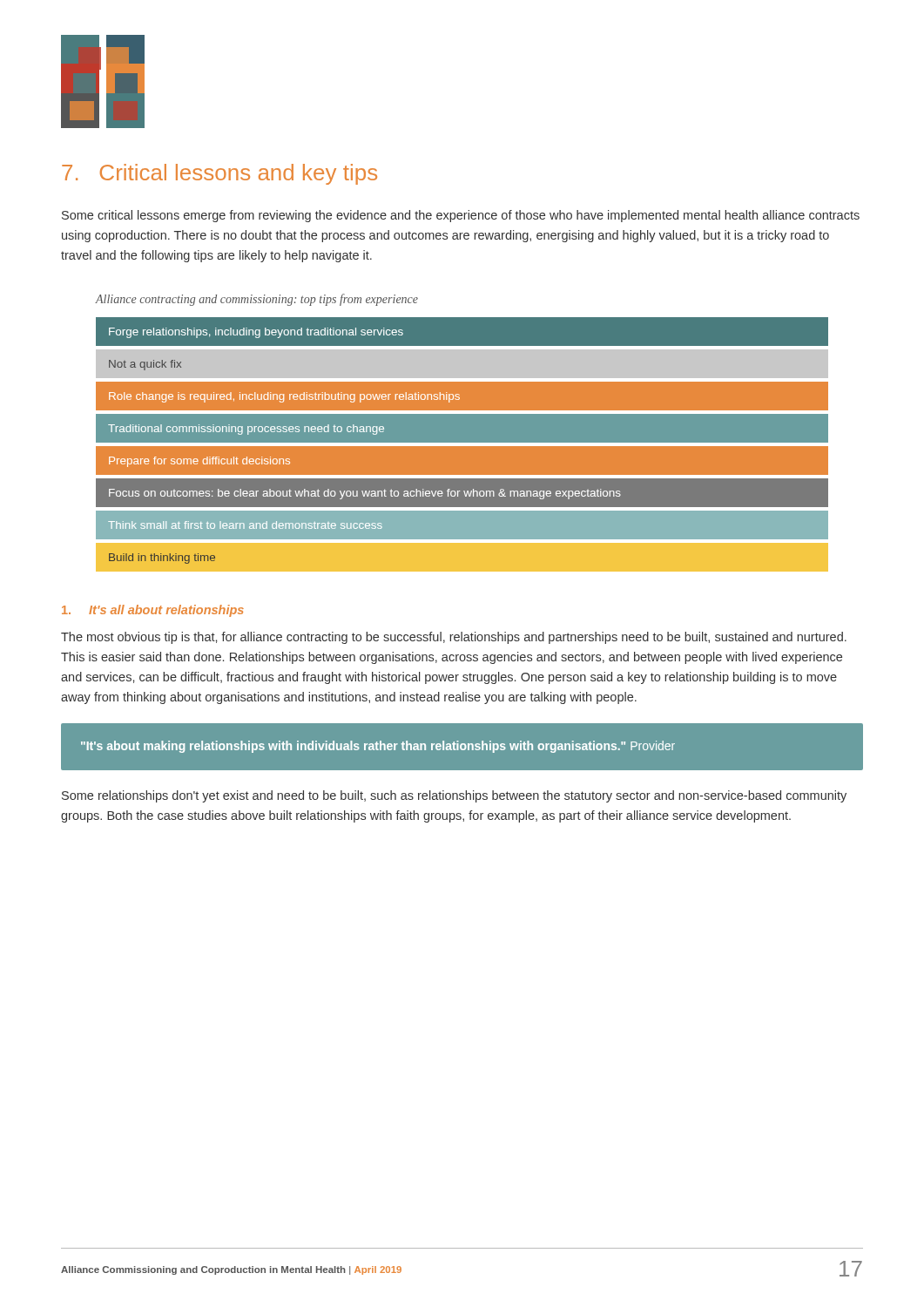Find the block on this page that starts "Traditional commissioning processes need"
Screen dimensions: 1307x924
tap(246, 428)
